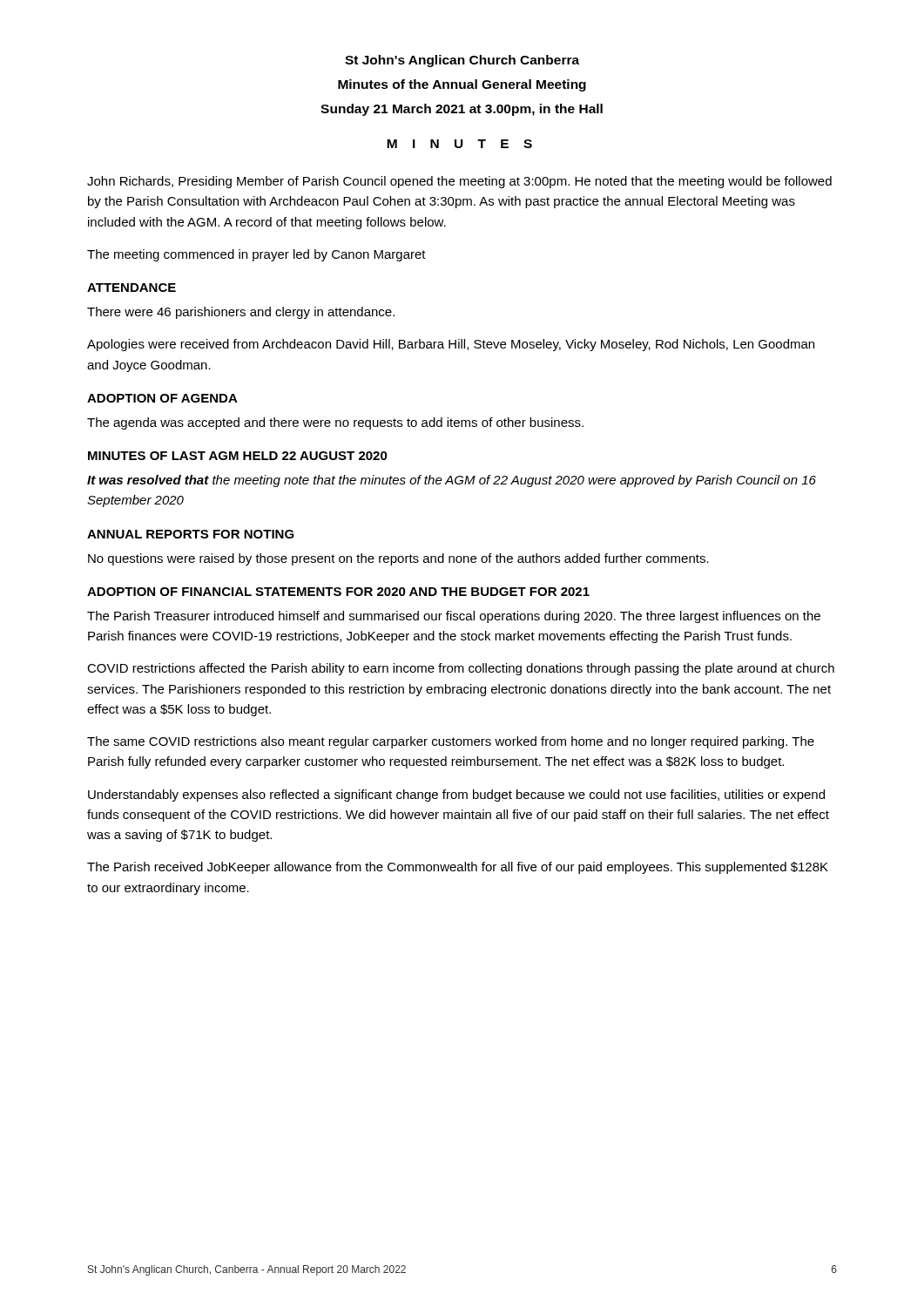Find the region starting "The Parish received JobKeeper allowance from the"
Image resolution: width=924 pixels, height=1307 pixels.
click(x=458, y=877)
